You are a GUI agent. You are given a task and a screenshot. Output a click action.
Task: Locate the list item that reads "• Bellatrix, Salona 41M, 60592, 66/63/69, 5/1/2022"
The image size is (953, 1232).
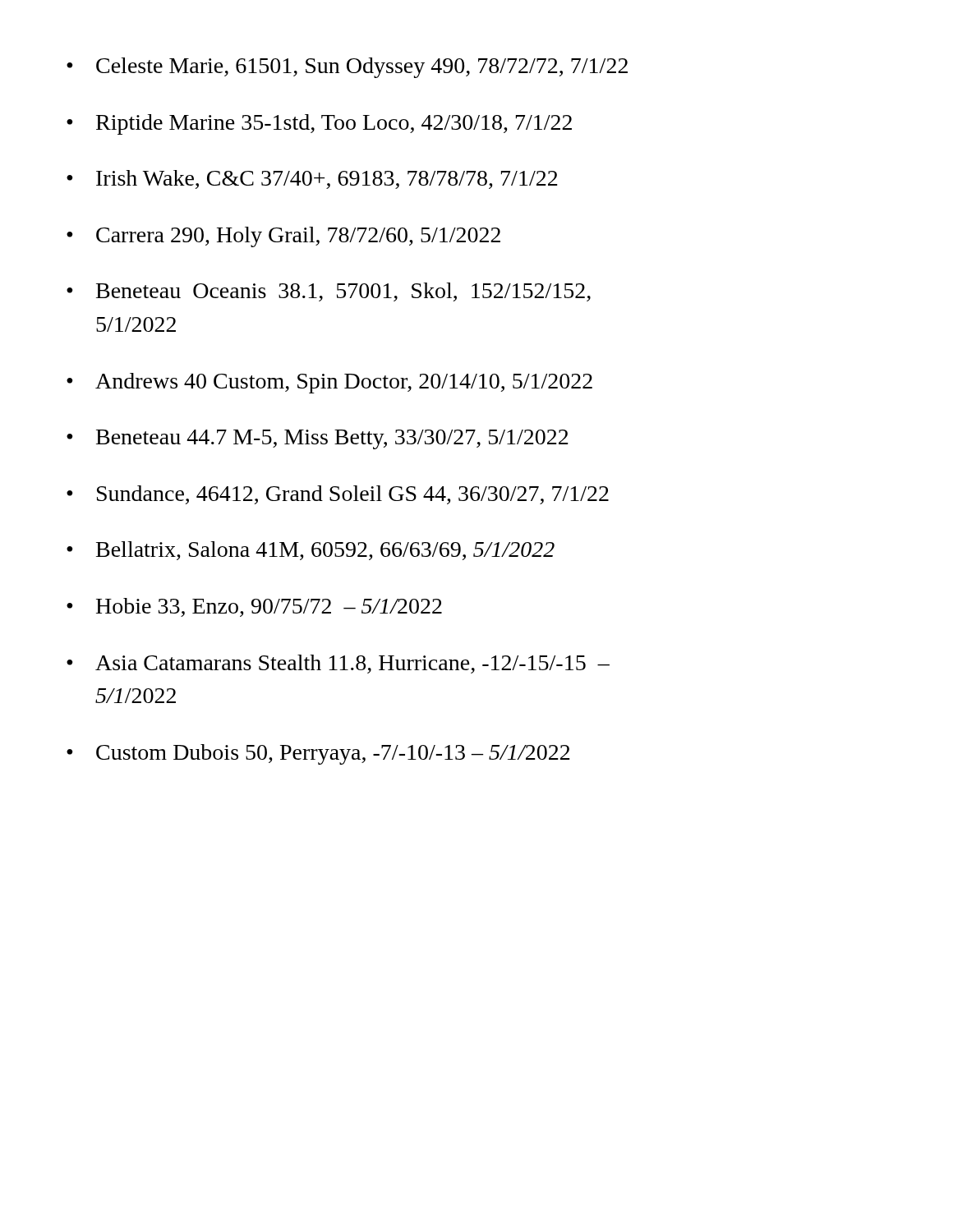(x=476, y=550)
